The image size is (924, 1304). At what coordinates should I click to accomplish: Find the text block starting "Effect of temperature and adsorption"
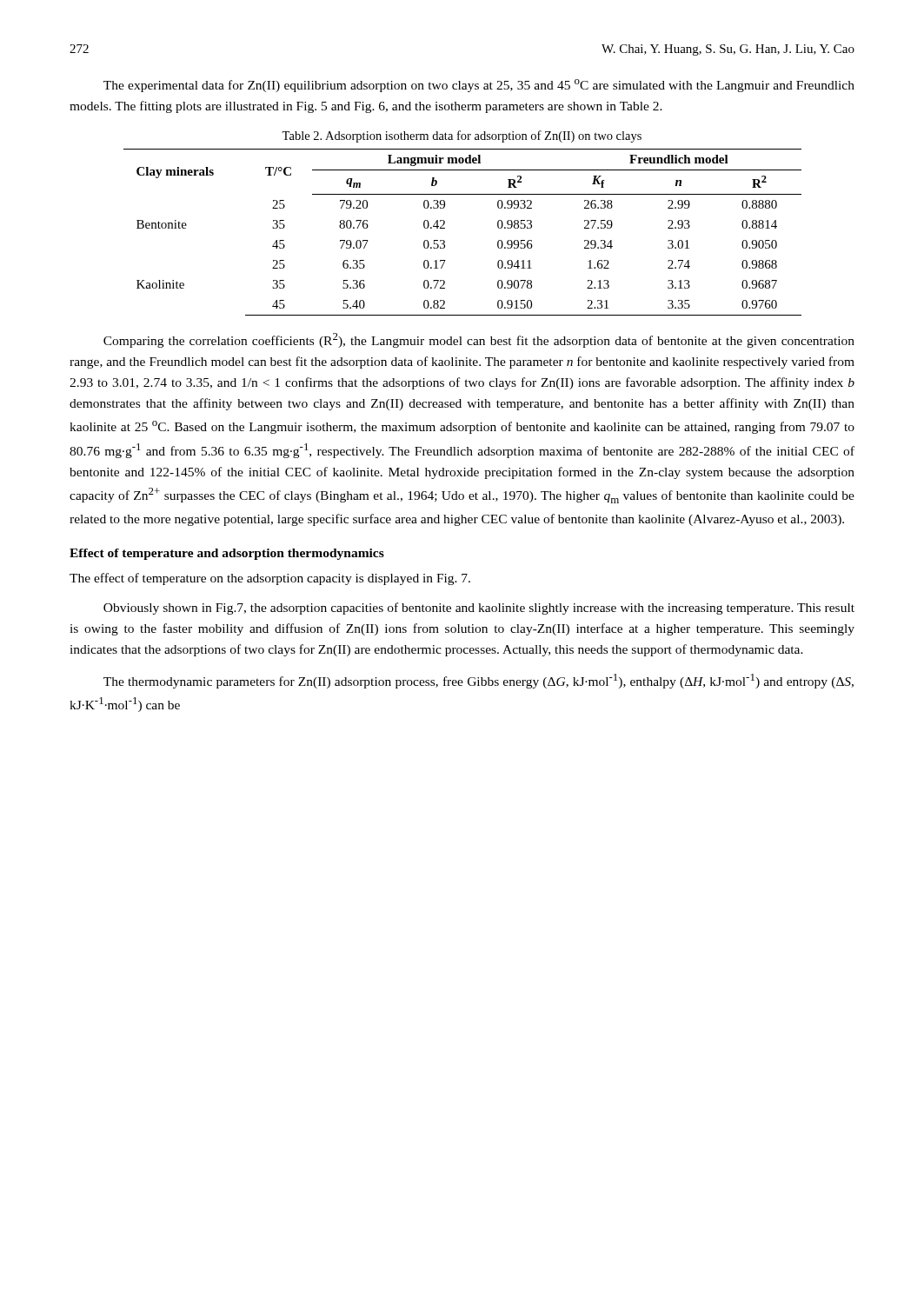[x=227, y=554]
